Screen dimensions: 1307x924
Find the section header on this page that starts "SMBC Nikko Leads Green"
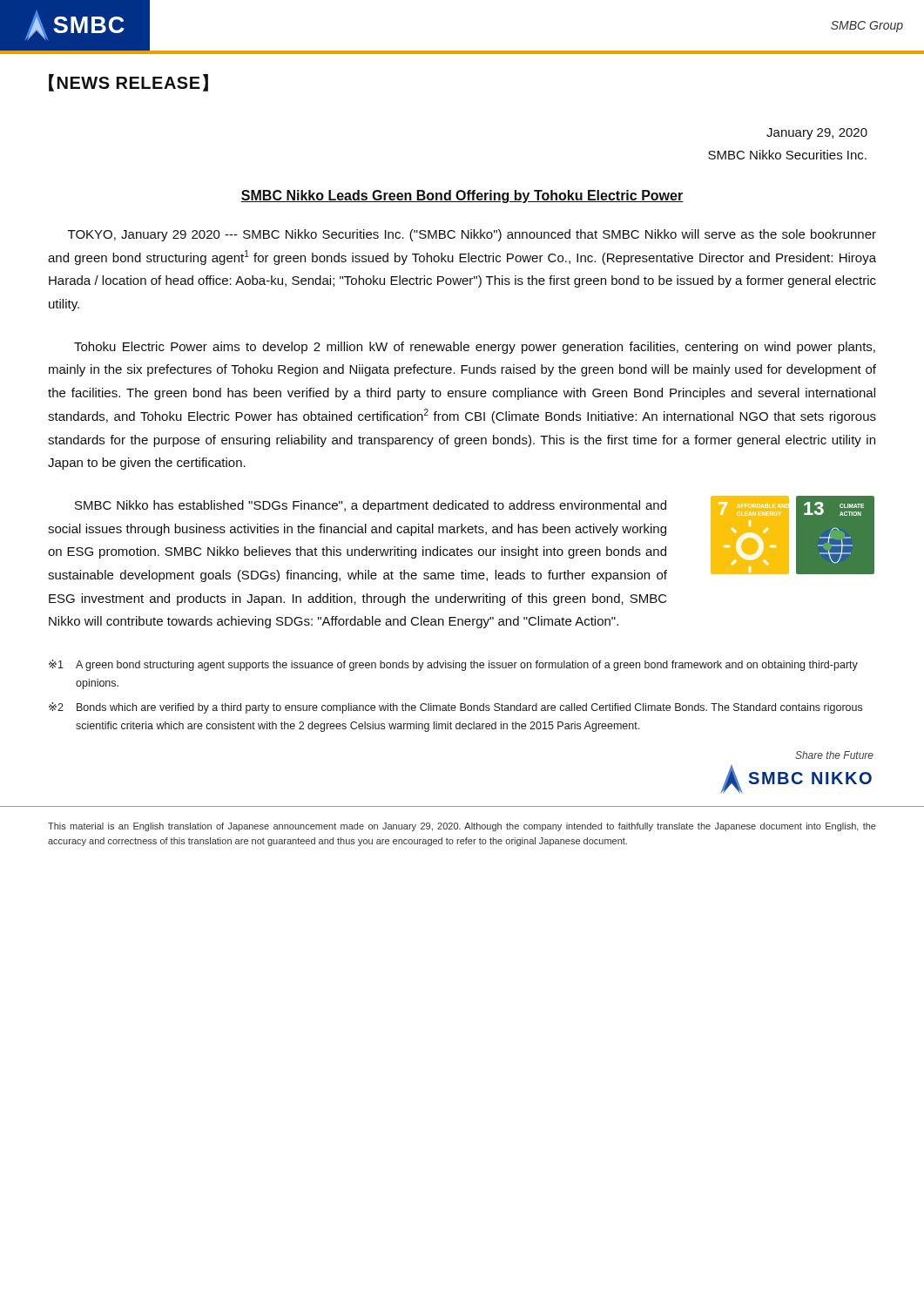pos(462,196)
